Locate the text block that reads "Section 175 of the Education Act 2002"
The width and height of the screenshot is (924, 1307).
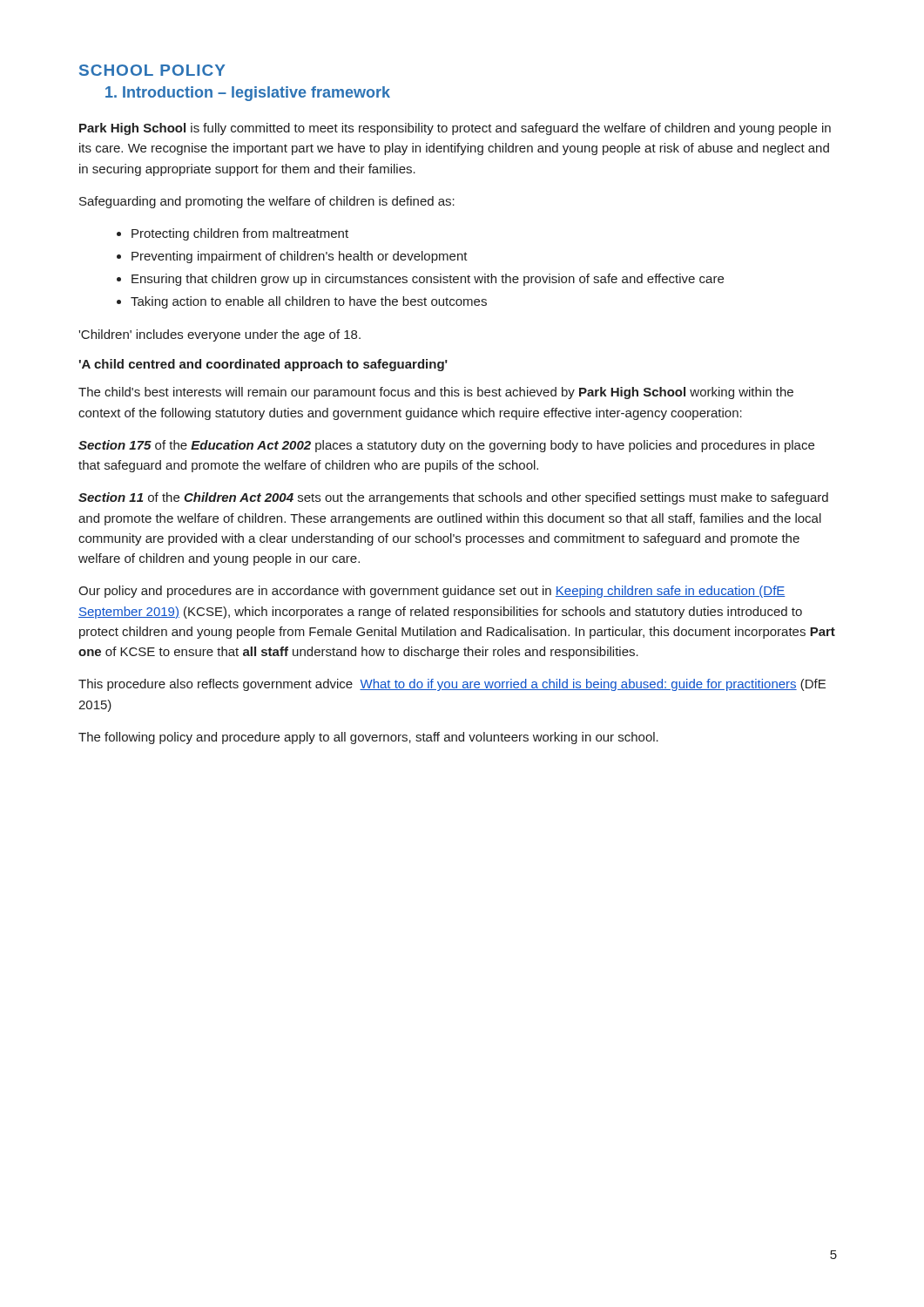[447, 455]
